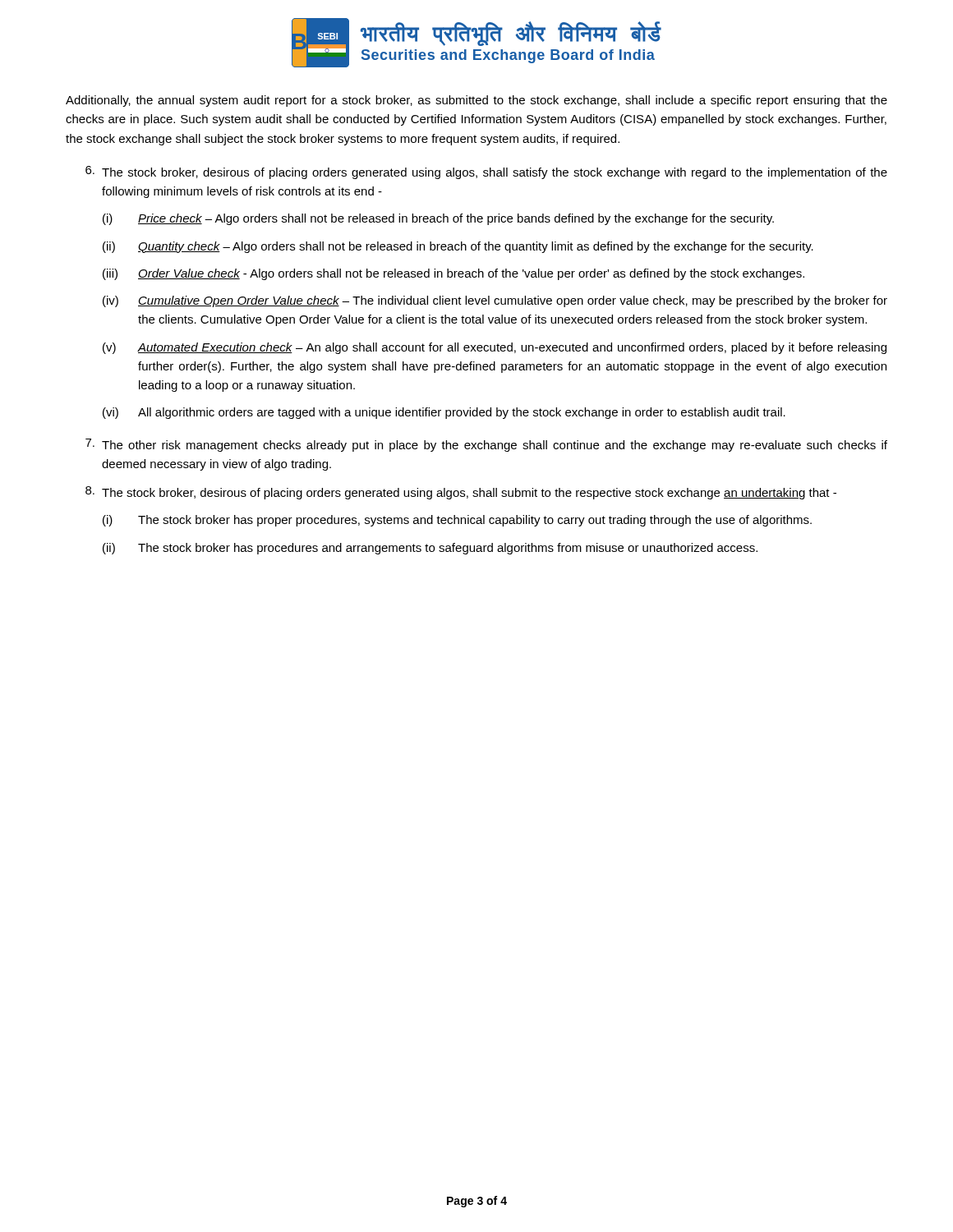The image size is (953, 1232).
Task: Point to the text starting "(vi) All algorithmic orders are tagged"
Action: [x=495, y=412]
